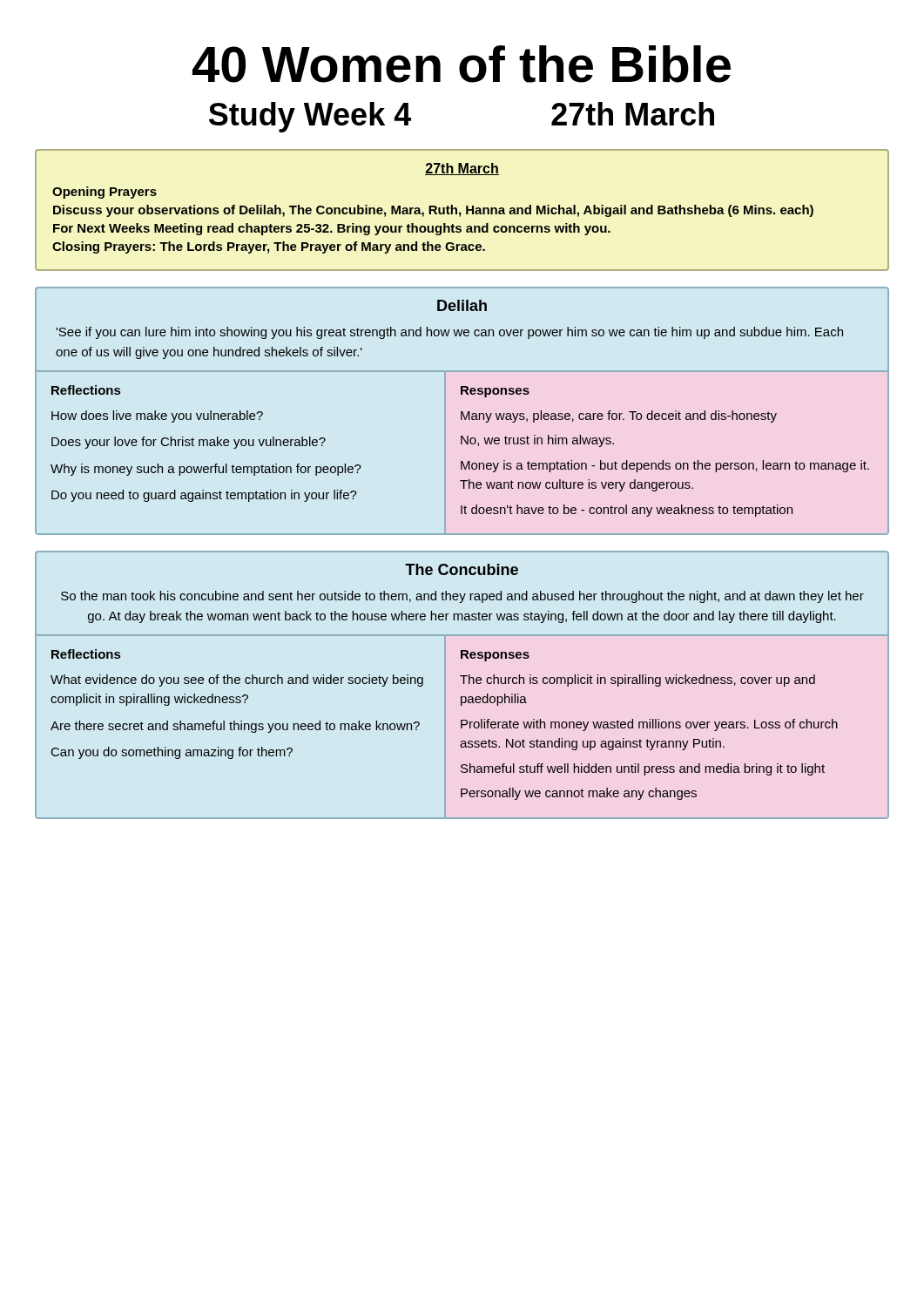Screen dimensions: 1307x924
Task: Click on the title containing "40 Women of the"
Action: point(462,64)
